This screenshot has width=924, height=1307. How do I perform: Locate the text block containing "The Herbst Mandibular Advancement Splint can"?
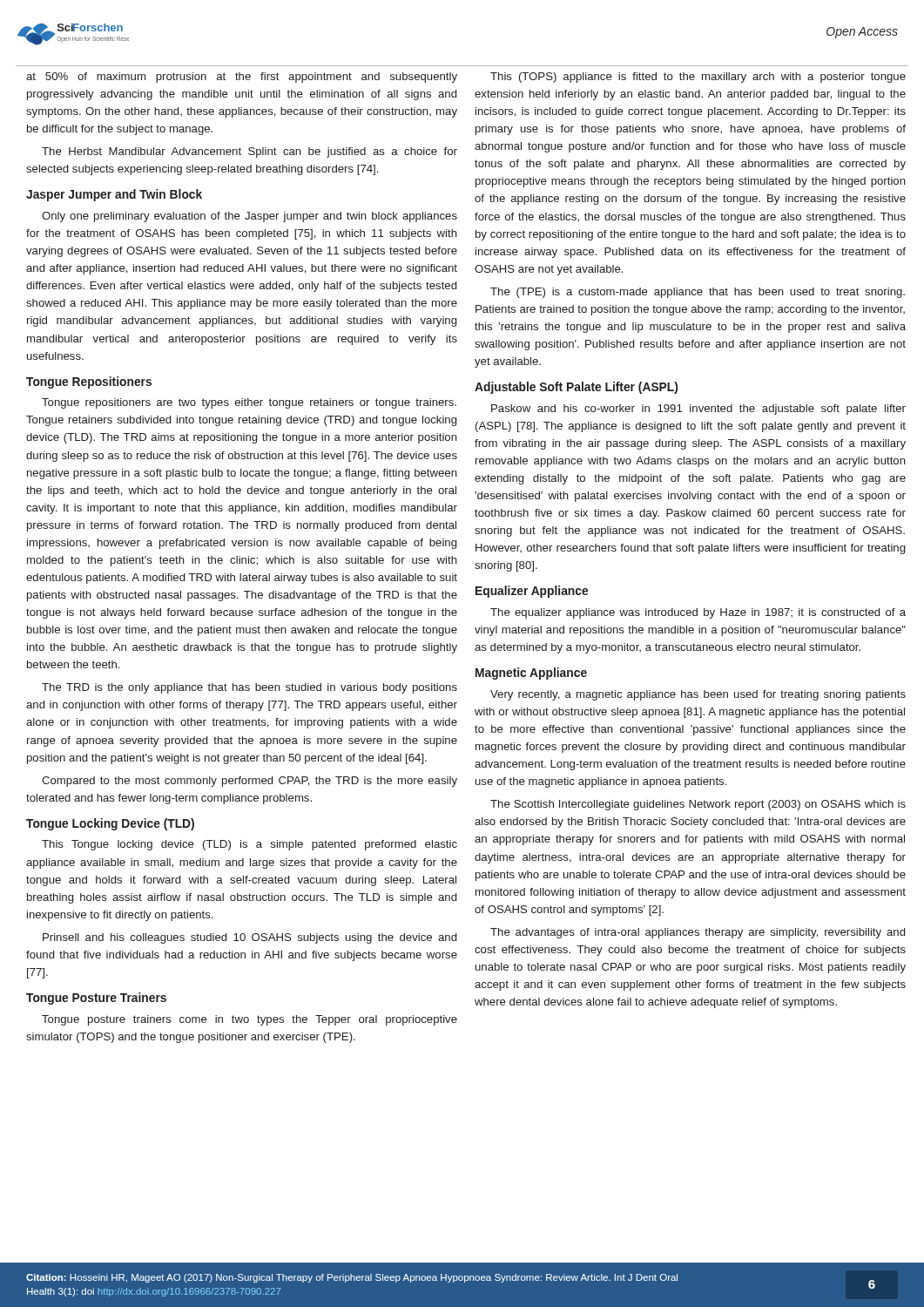242,161
